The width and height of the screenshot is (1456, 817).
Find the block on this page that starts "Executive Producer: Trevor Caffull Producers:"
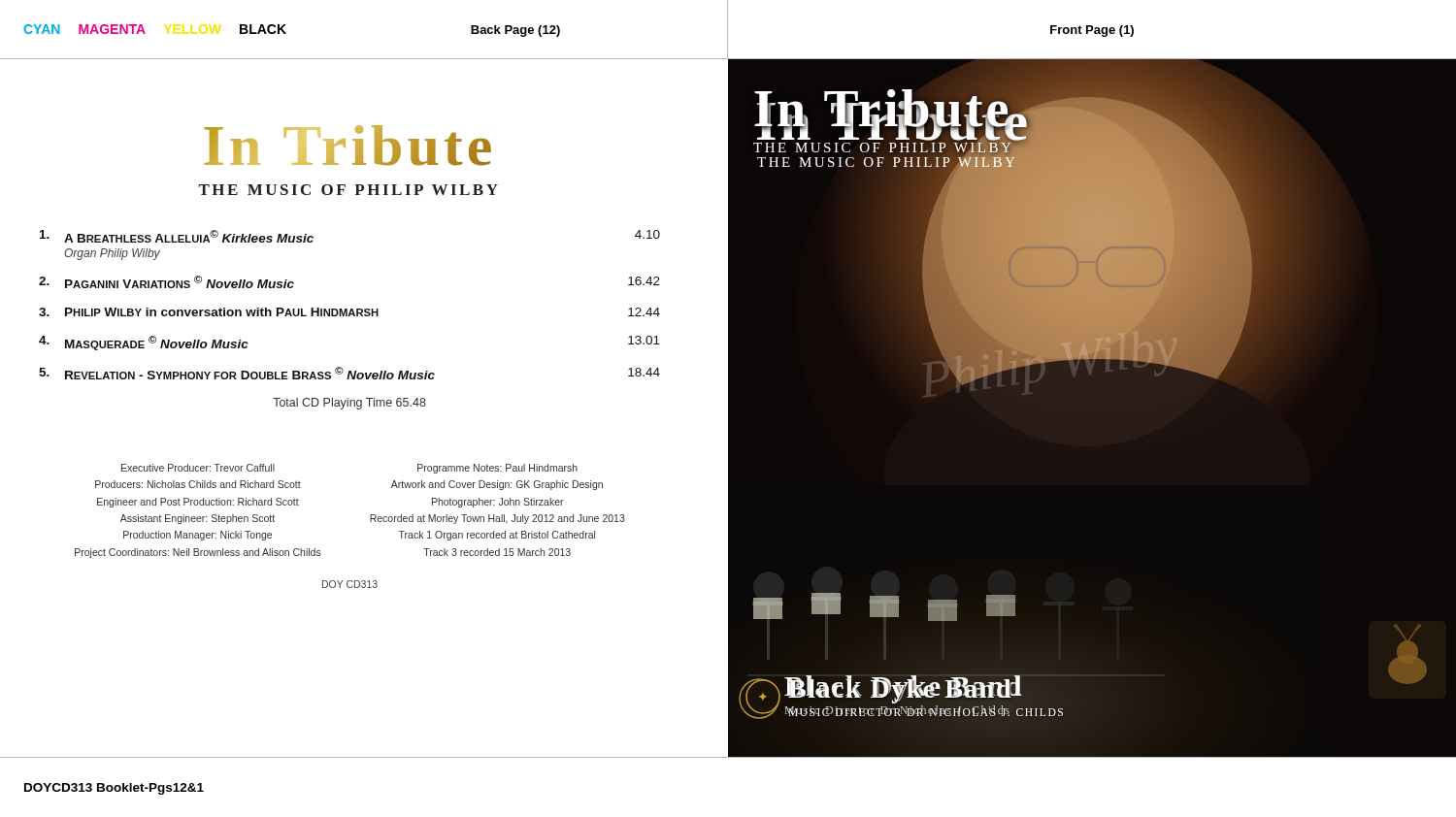(x=194, y=468)
